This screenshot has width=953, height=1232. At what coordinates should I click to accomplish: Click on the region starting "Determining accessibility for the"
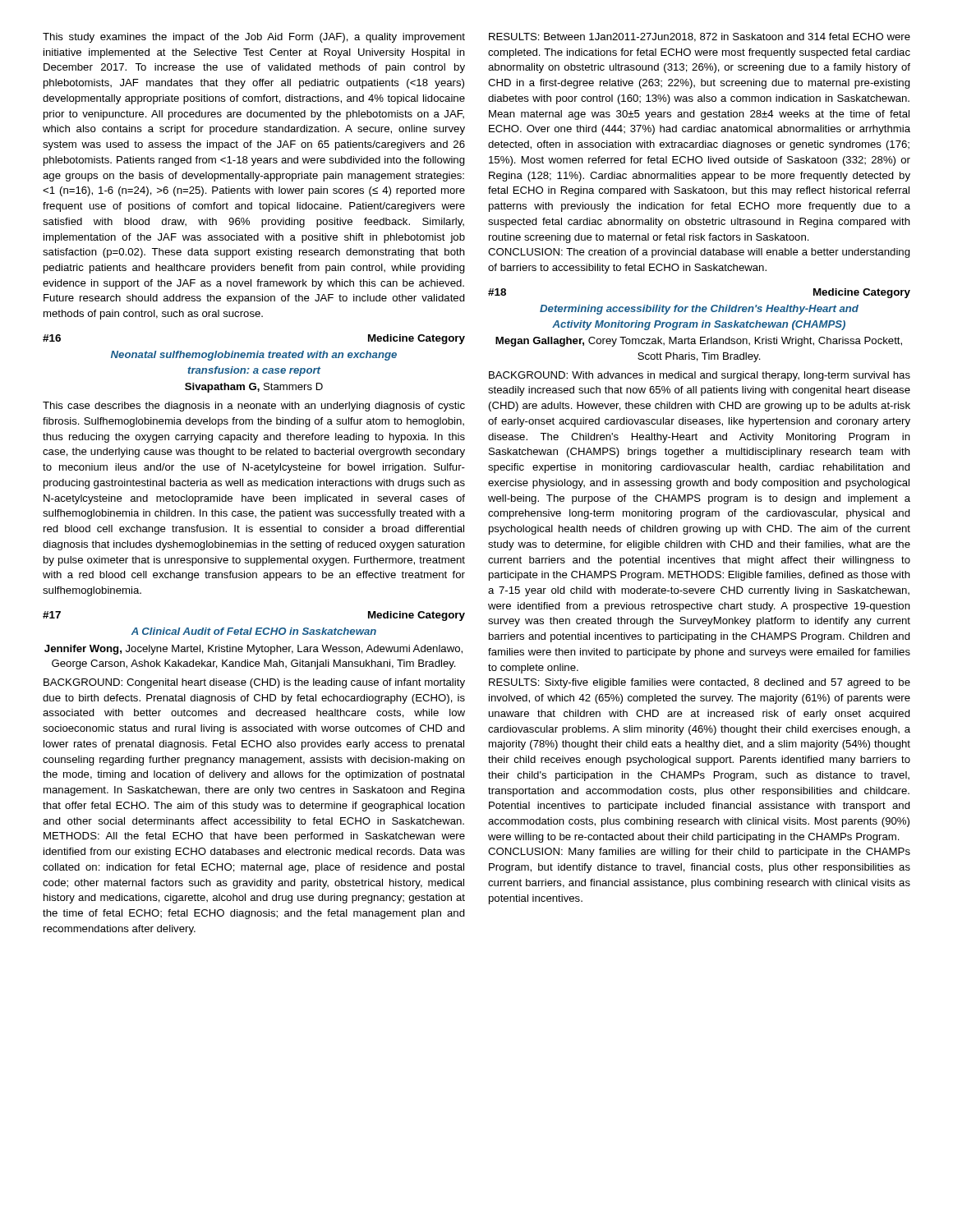coord(699,317)
